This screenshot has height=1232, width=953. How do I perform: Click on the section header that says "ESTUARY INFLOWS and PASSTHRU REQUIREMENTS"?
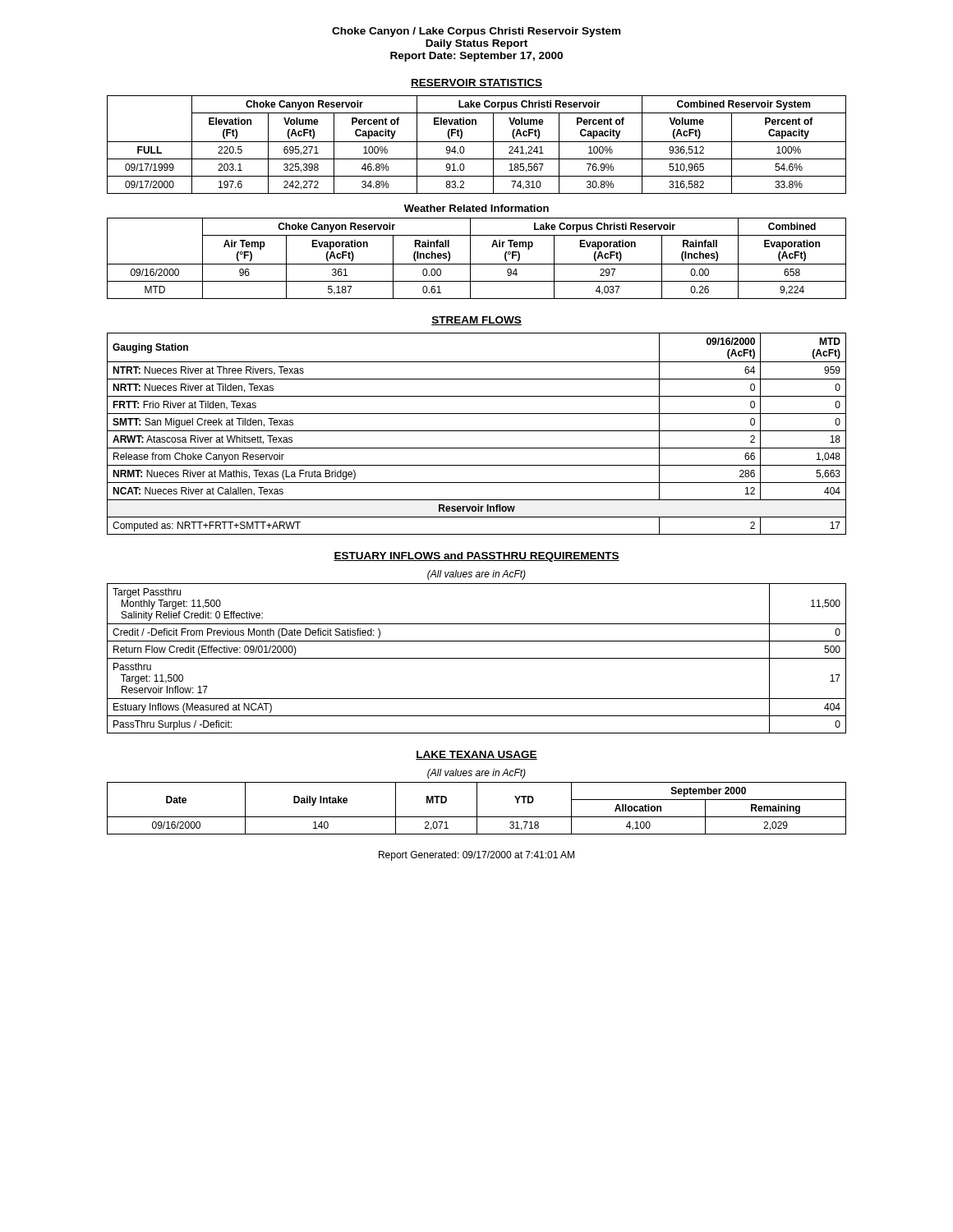pos(476,556)
